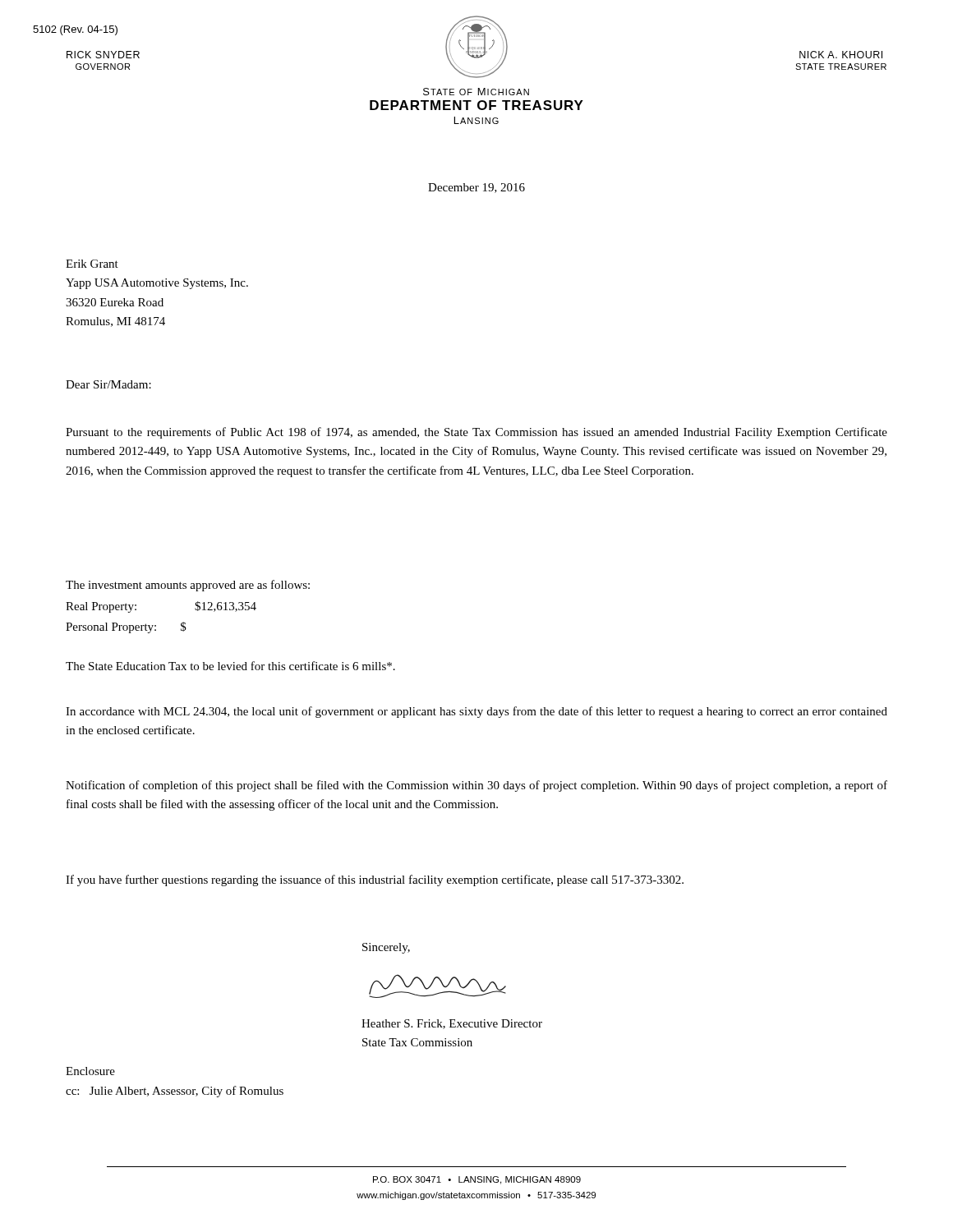Viewport: 953px width, 1232px height.
Task: Click on the text block starting "If you have further questions regarding the"
Action: 375,880
